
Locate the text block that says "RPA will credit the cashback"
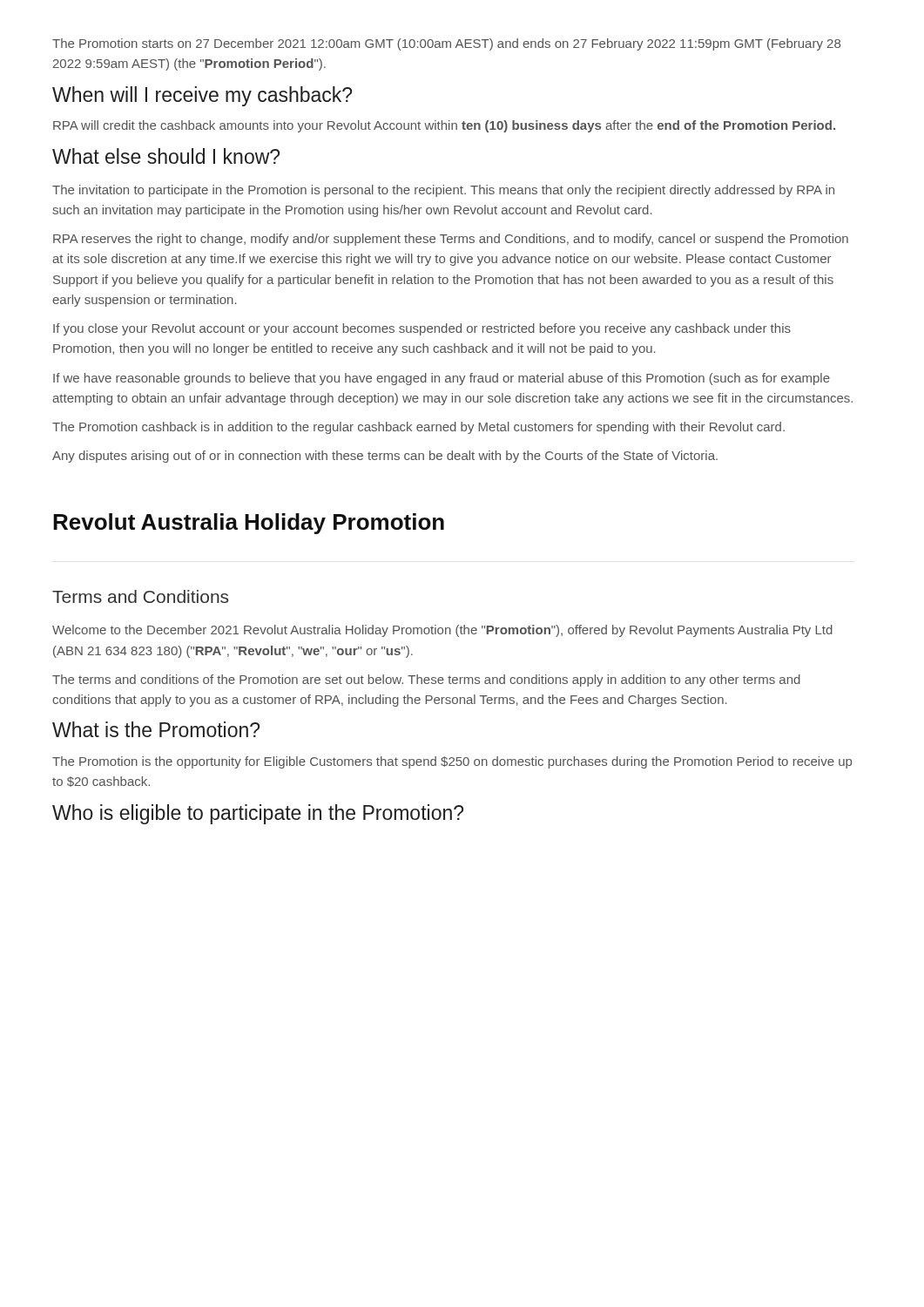(444, 125)
